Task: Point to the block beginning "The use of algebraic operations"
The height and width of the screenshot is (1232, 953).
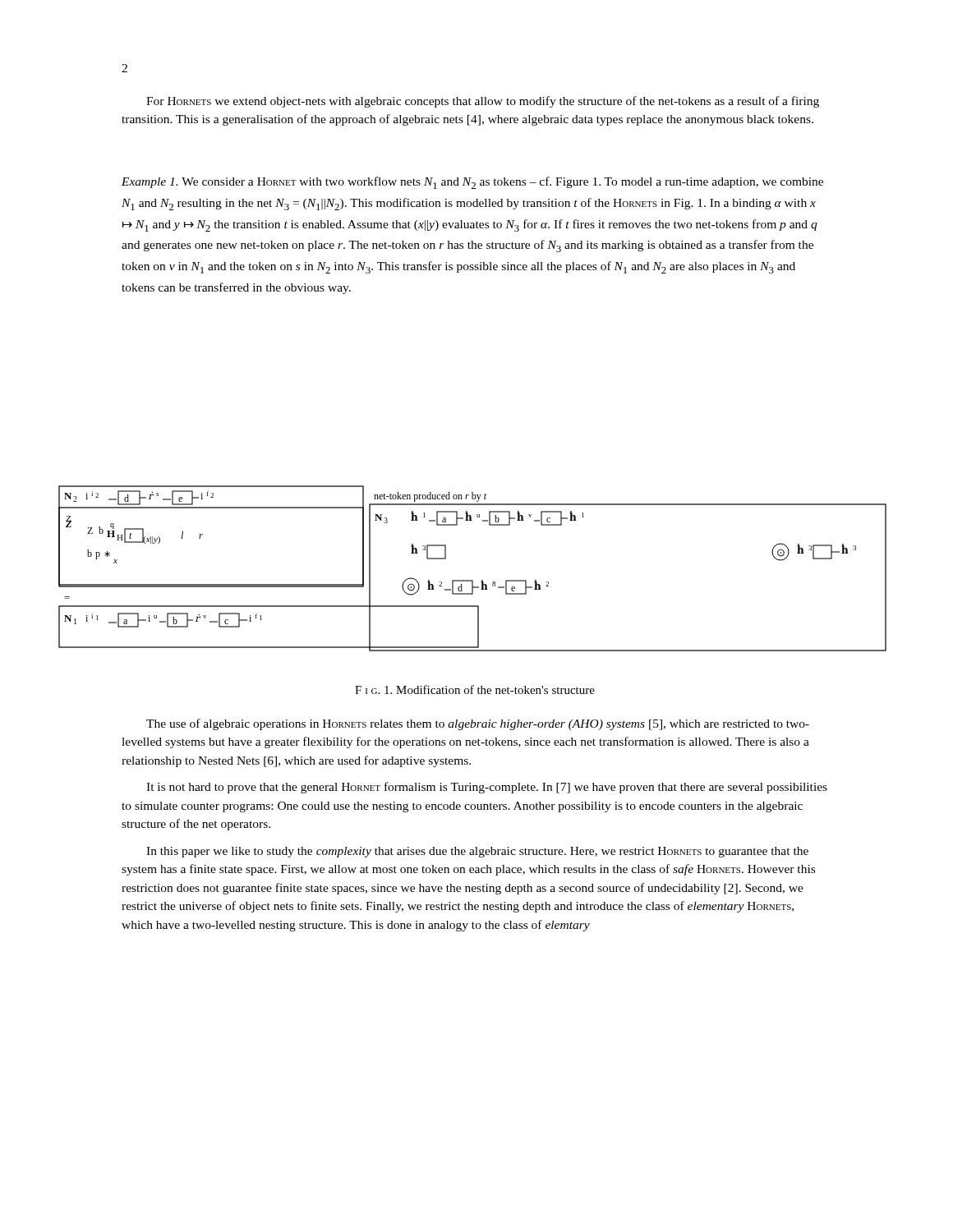Action: pos(478,724)
